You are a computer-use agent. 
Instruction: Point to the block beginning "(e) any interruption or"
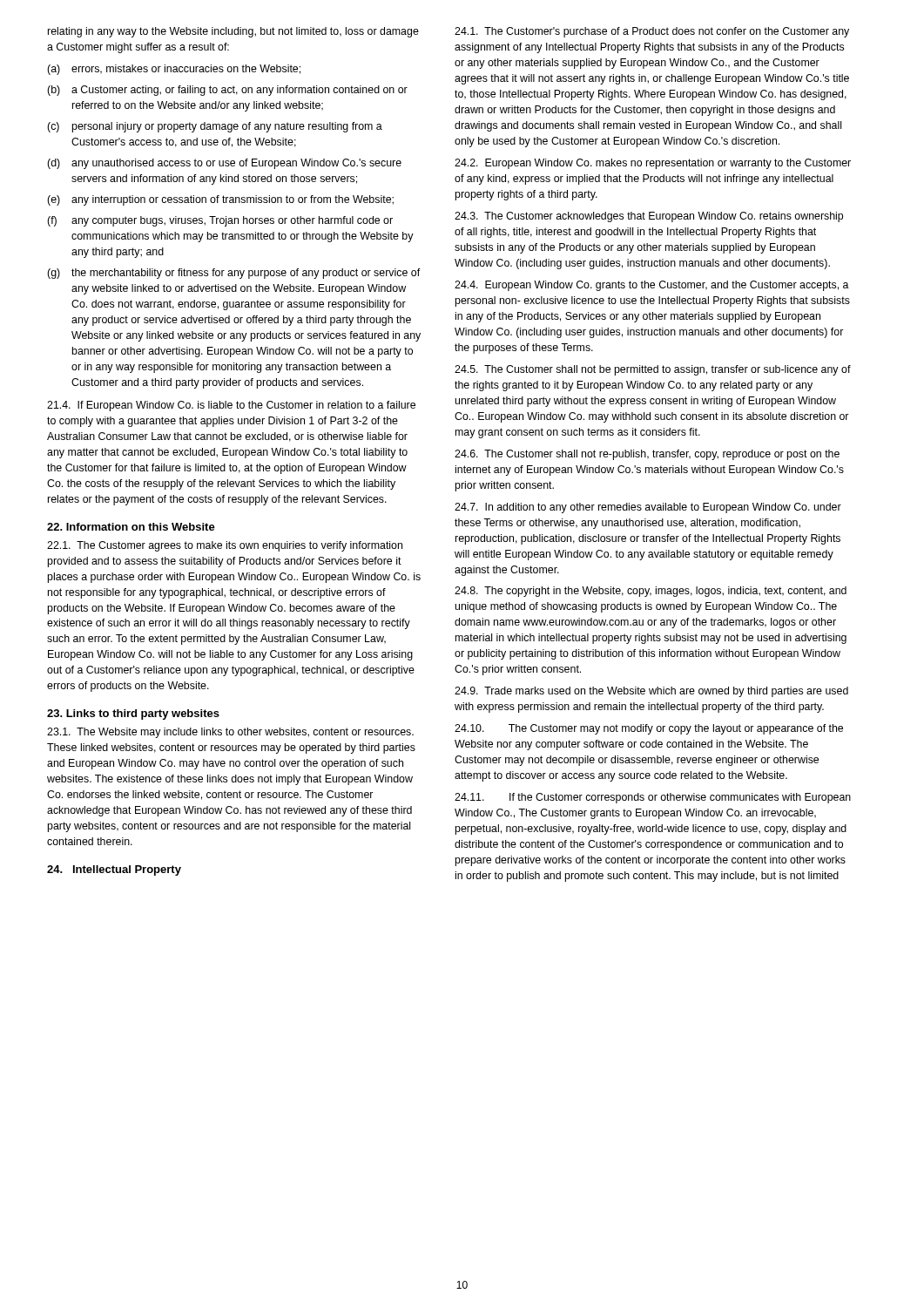234,200
